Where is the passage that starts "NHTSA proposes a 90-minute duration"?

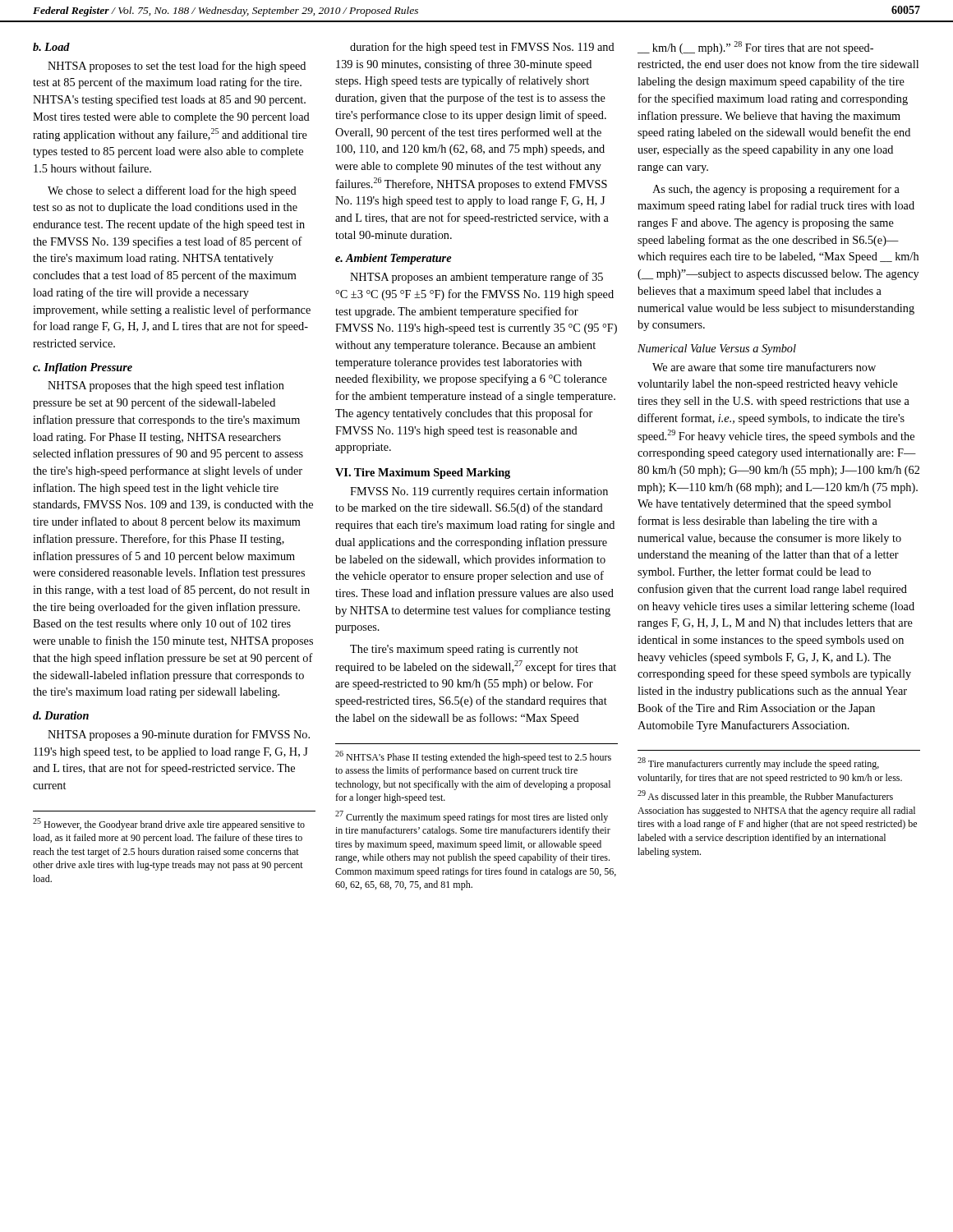coord(174,760)
